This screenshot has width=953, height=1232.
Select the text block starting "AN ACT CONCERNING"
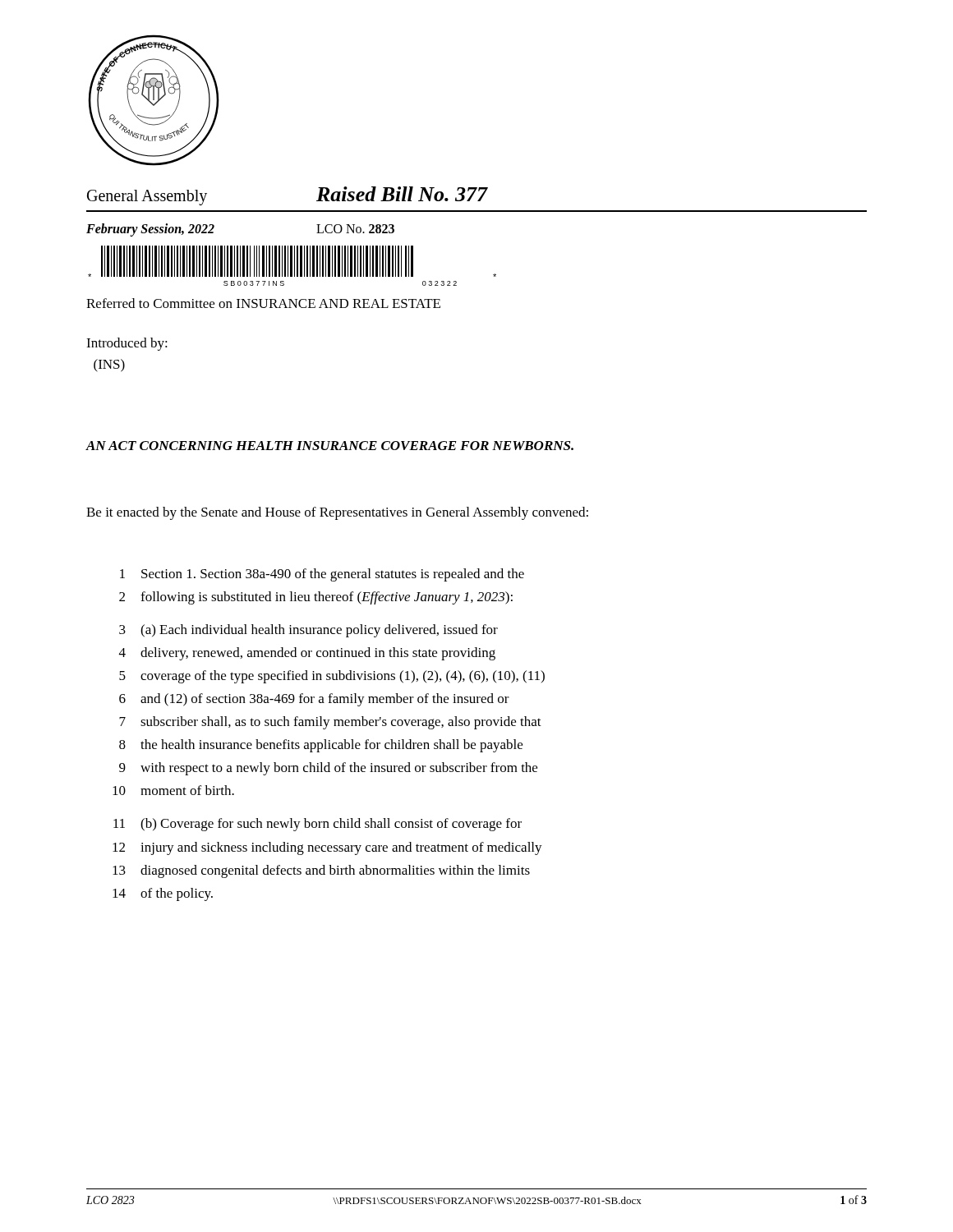pyautogui.click(x=330, y=446)
